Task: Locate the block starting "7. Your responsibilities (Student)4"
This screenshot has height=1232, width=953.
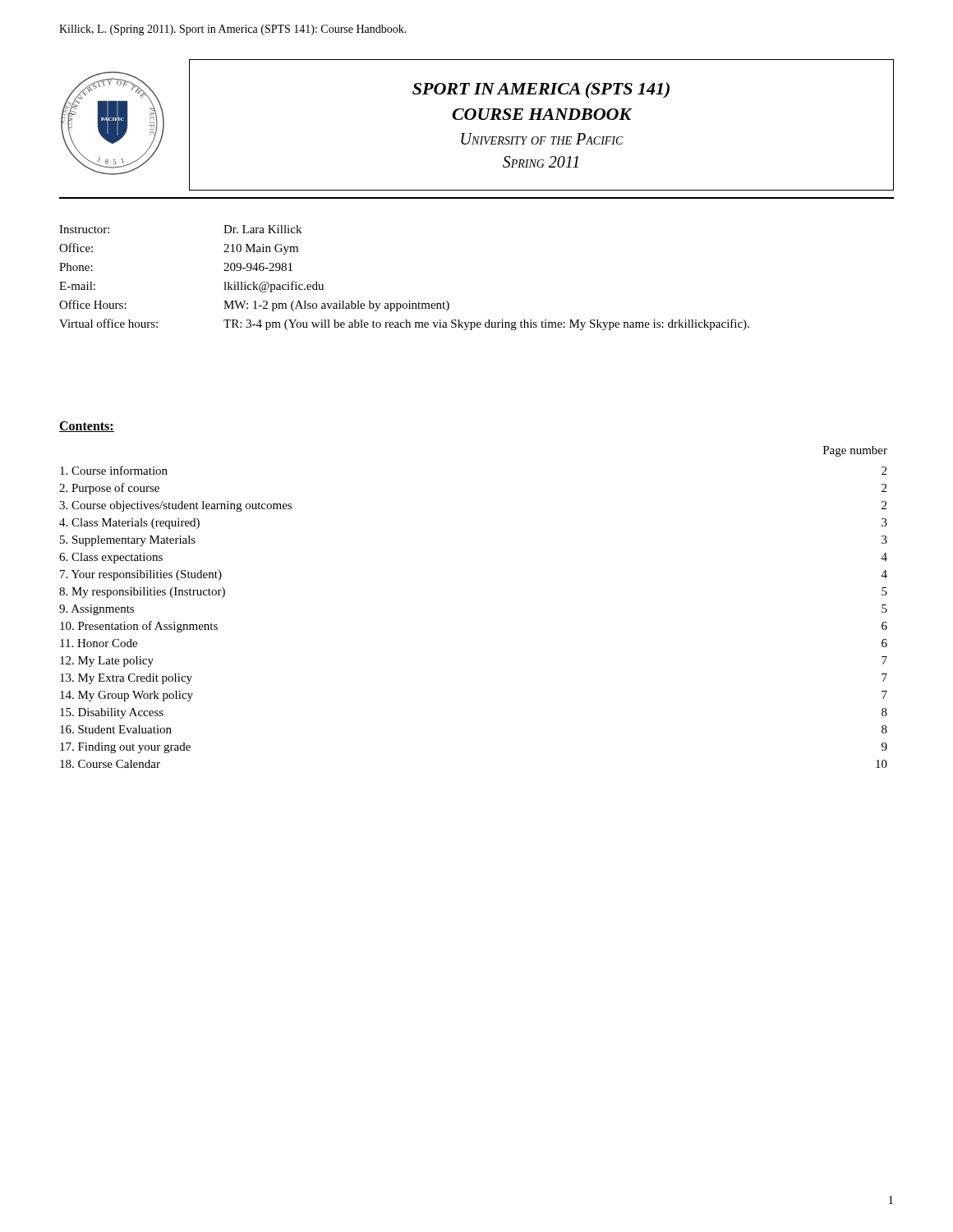Action: (138, 575)
